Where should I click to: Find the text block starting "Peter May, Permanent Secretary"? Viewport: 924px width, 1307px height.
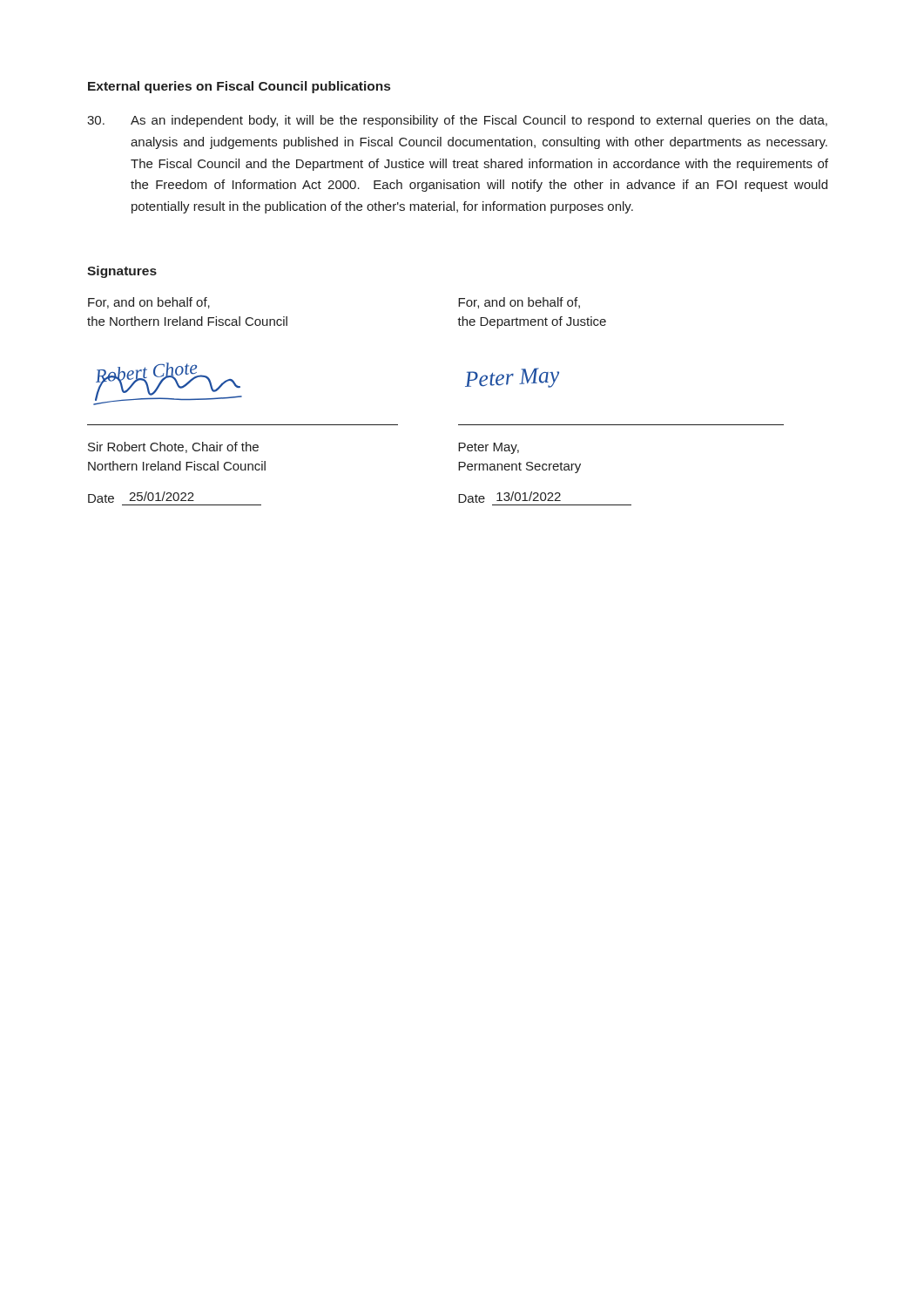519,456
